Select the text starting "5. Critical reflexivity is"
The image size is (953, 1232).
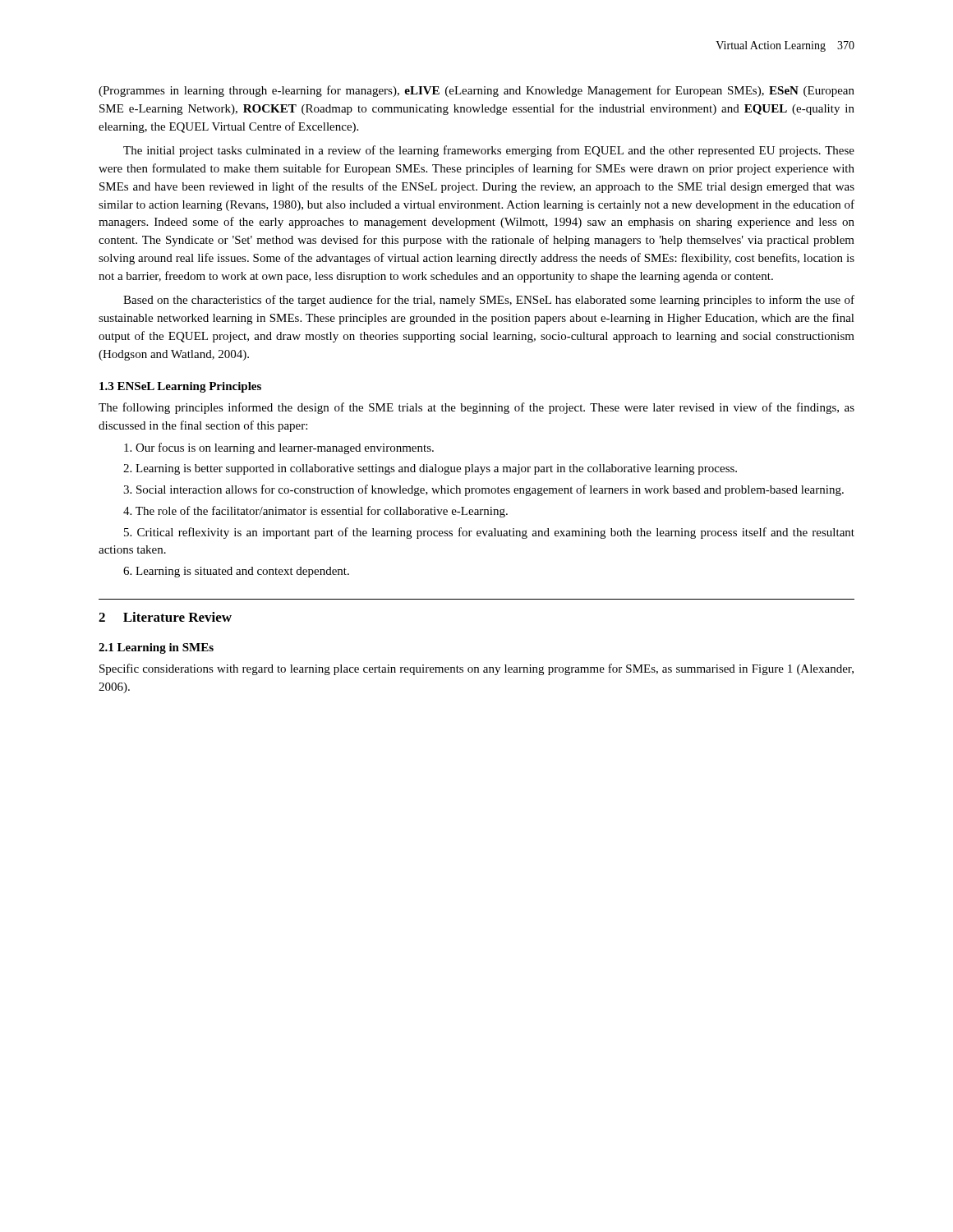click(x=476, y=541)
